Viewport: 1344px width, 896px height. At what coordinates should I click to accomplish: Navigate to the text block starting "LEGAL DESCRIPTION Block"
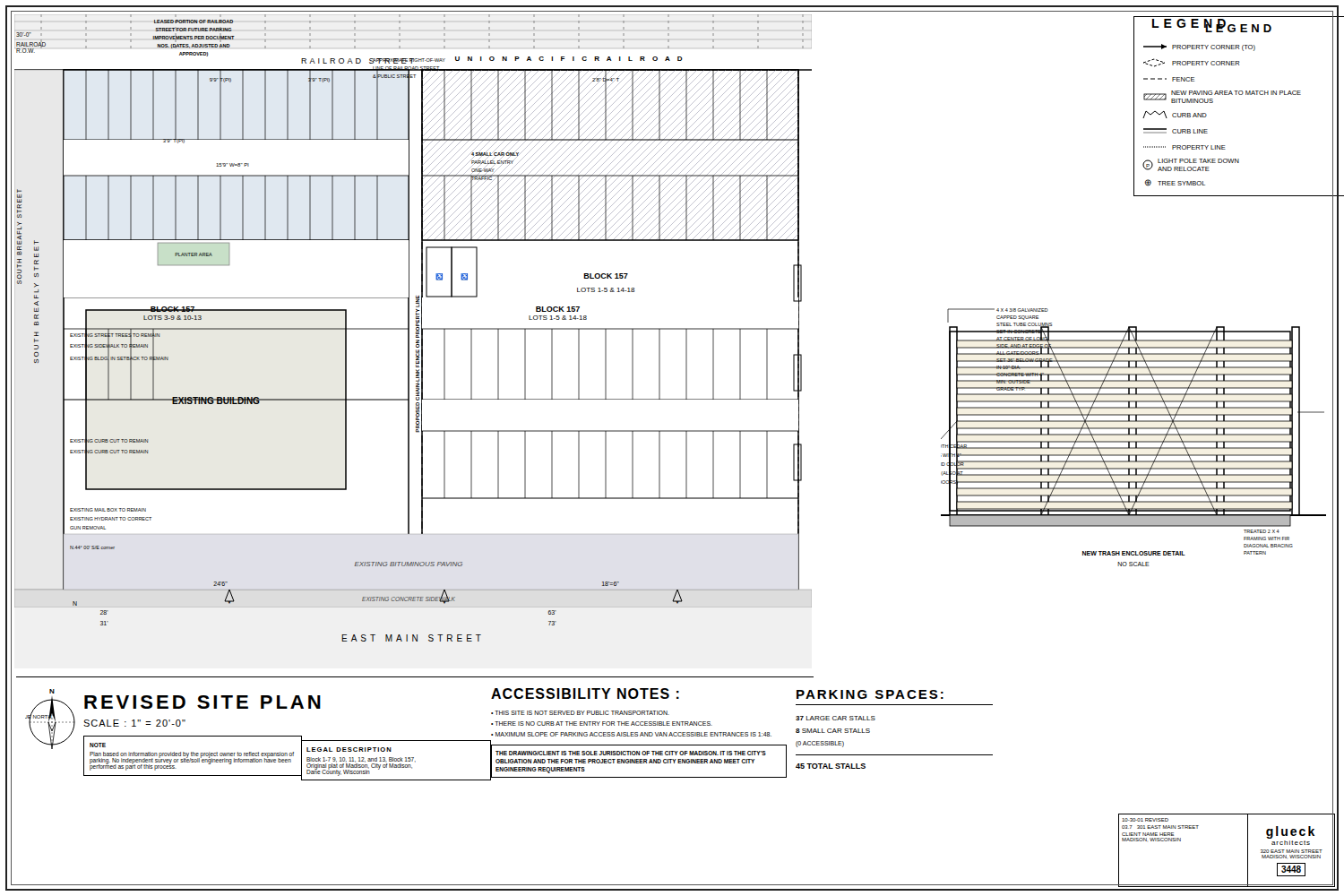(396, 760)
